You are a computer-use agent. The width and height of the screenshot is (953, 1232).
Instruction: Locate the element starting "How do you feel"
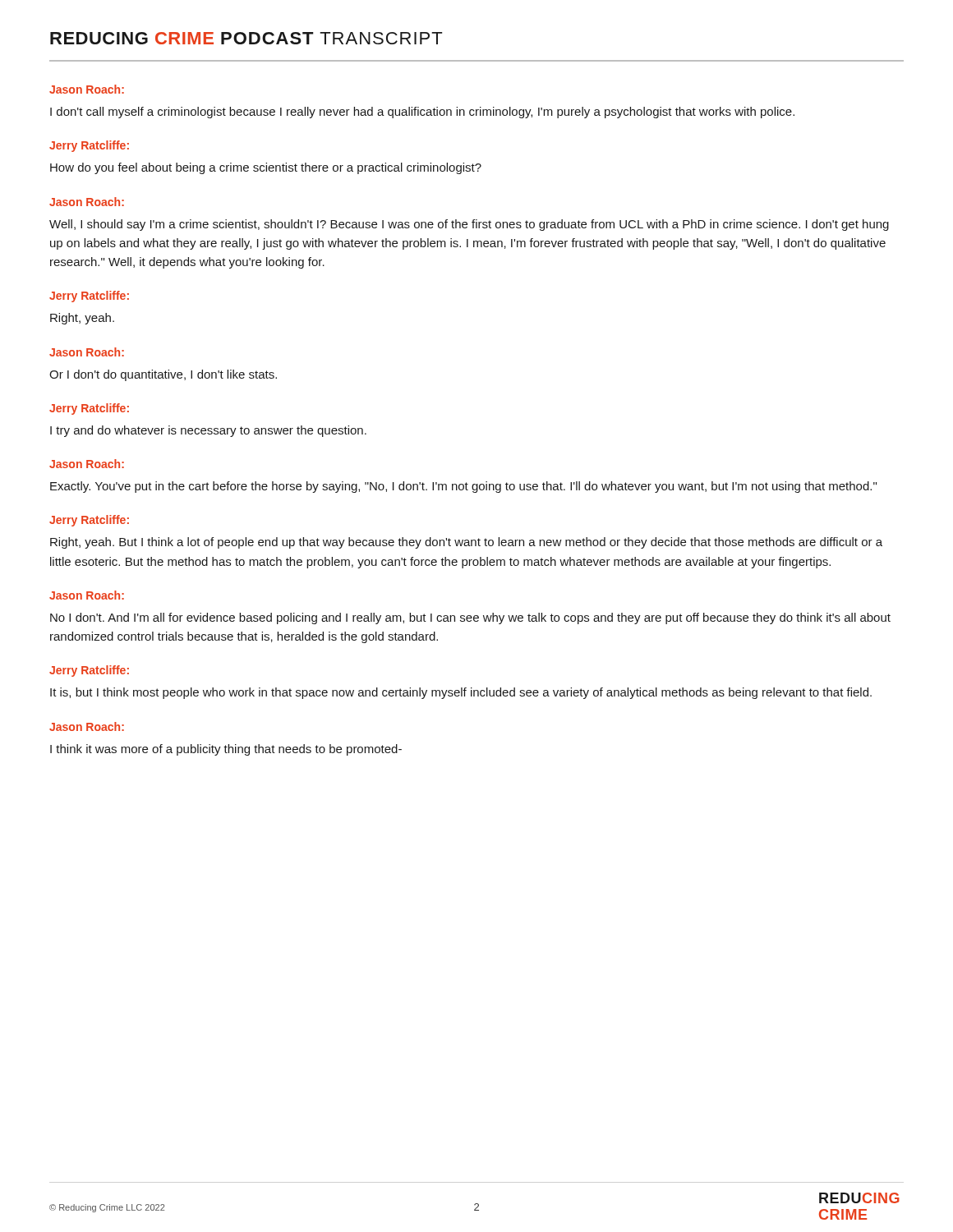click(265, 167)
